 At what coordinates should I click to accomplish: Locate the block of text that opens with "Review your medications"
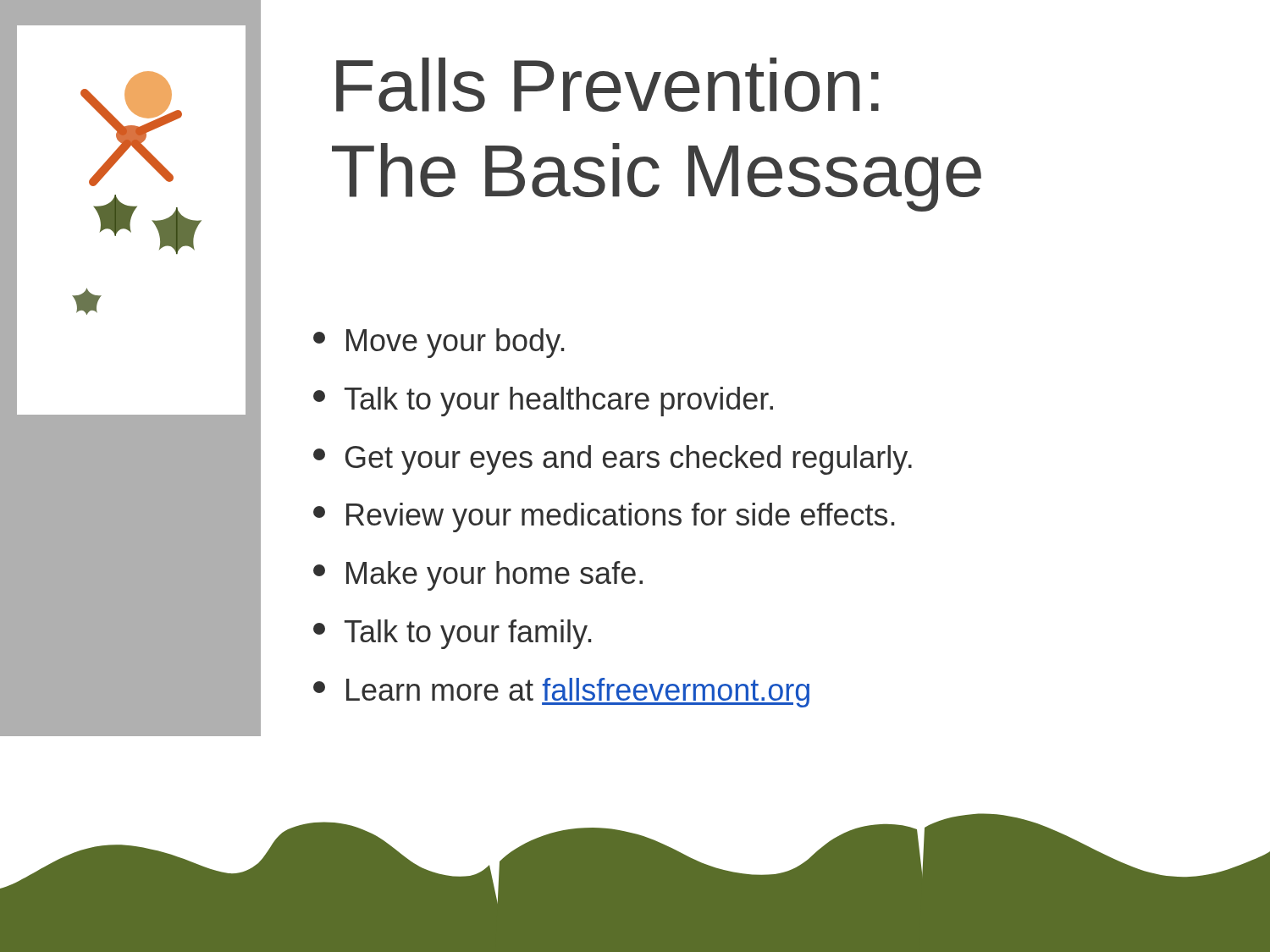758,516
